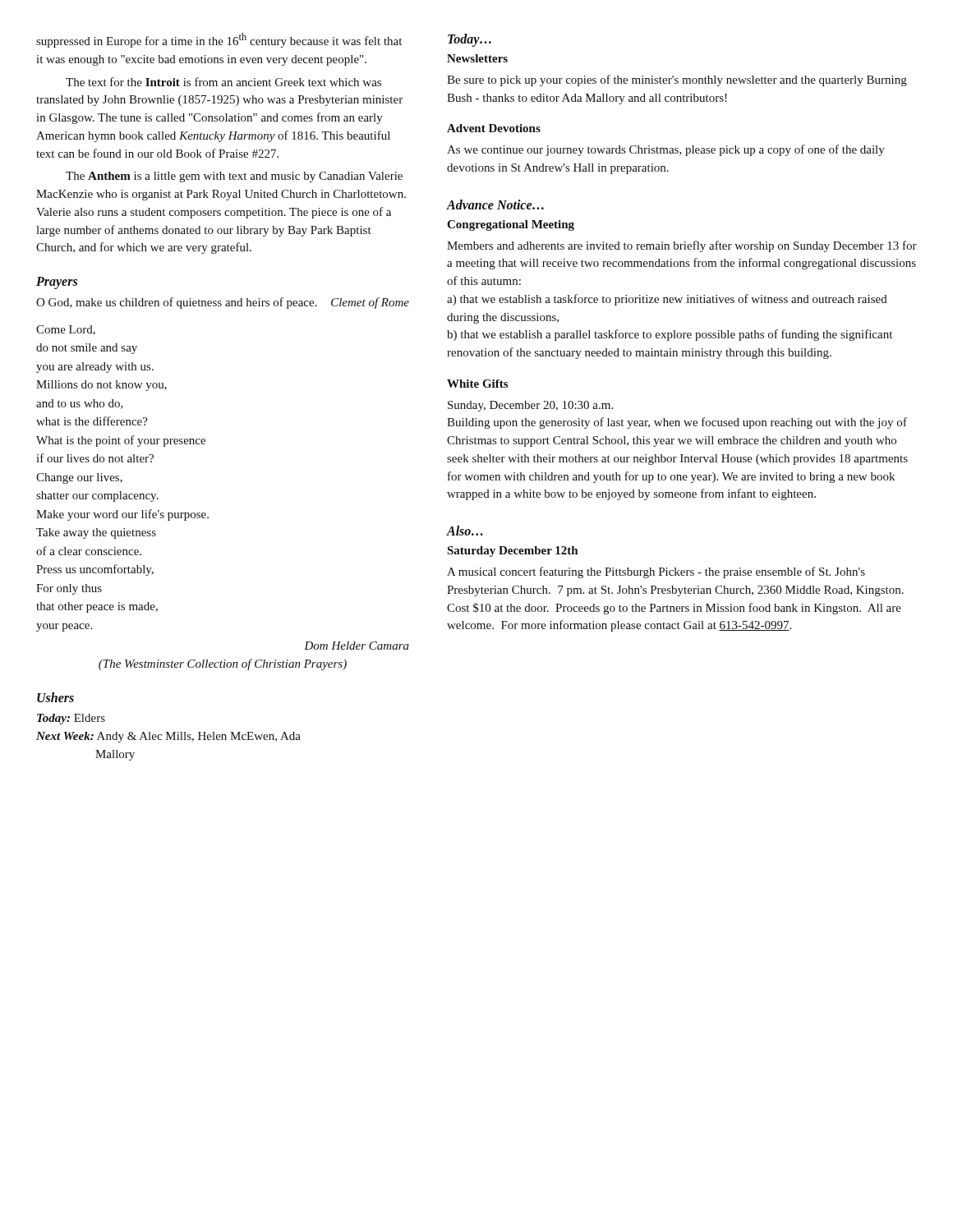Where is the passage that starts "Sunday, December 20, 10:30 a.m. Building"?
The width and height of the screenshot is (953, 1232).
[677, 449]
